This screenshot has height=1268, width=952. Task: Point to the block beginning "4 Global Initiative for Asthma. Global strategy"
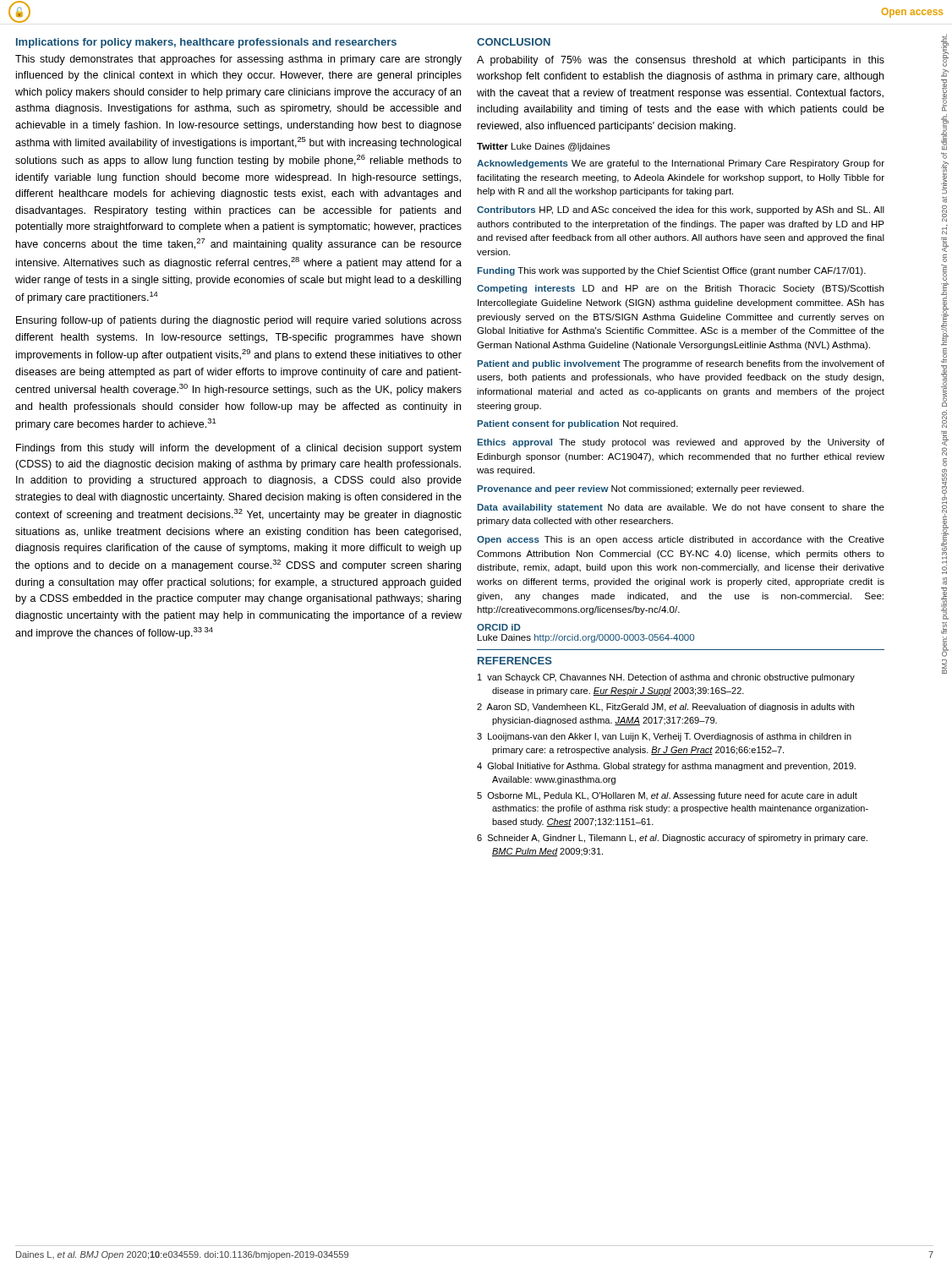coord(667,772)
